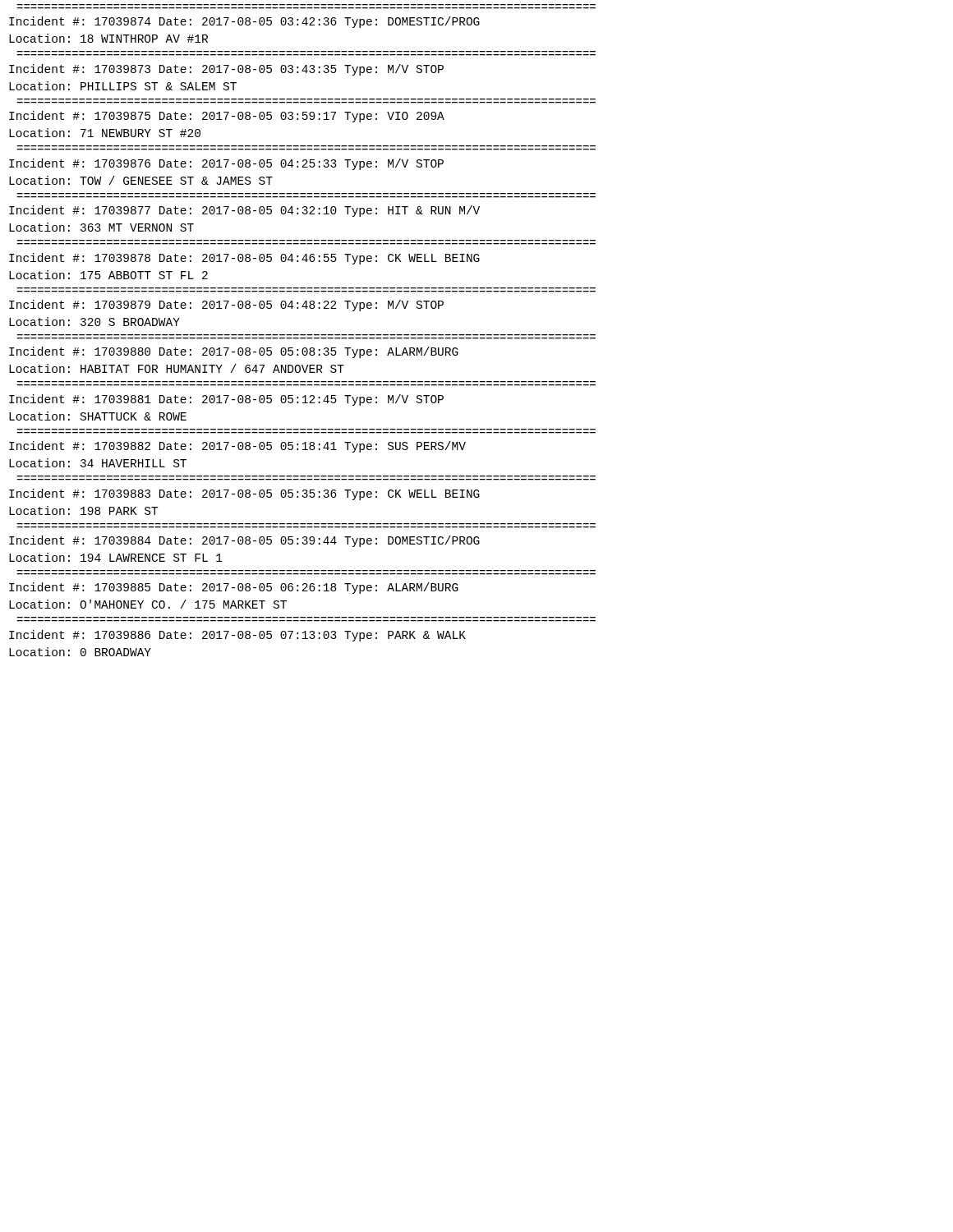This screenshot has height=1232, width=953.
Task: Find the block on this page that starts "==================================================================================== Incident #: 17039875 Date:"
Action: coord(227,117)
